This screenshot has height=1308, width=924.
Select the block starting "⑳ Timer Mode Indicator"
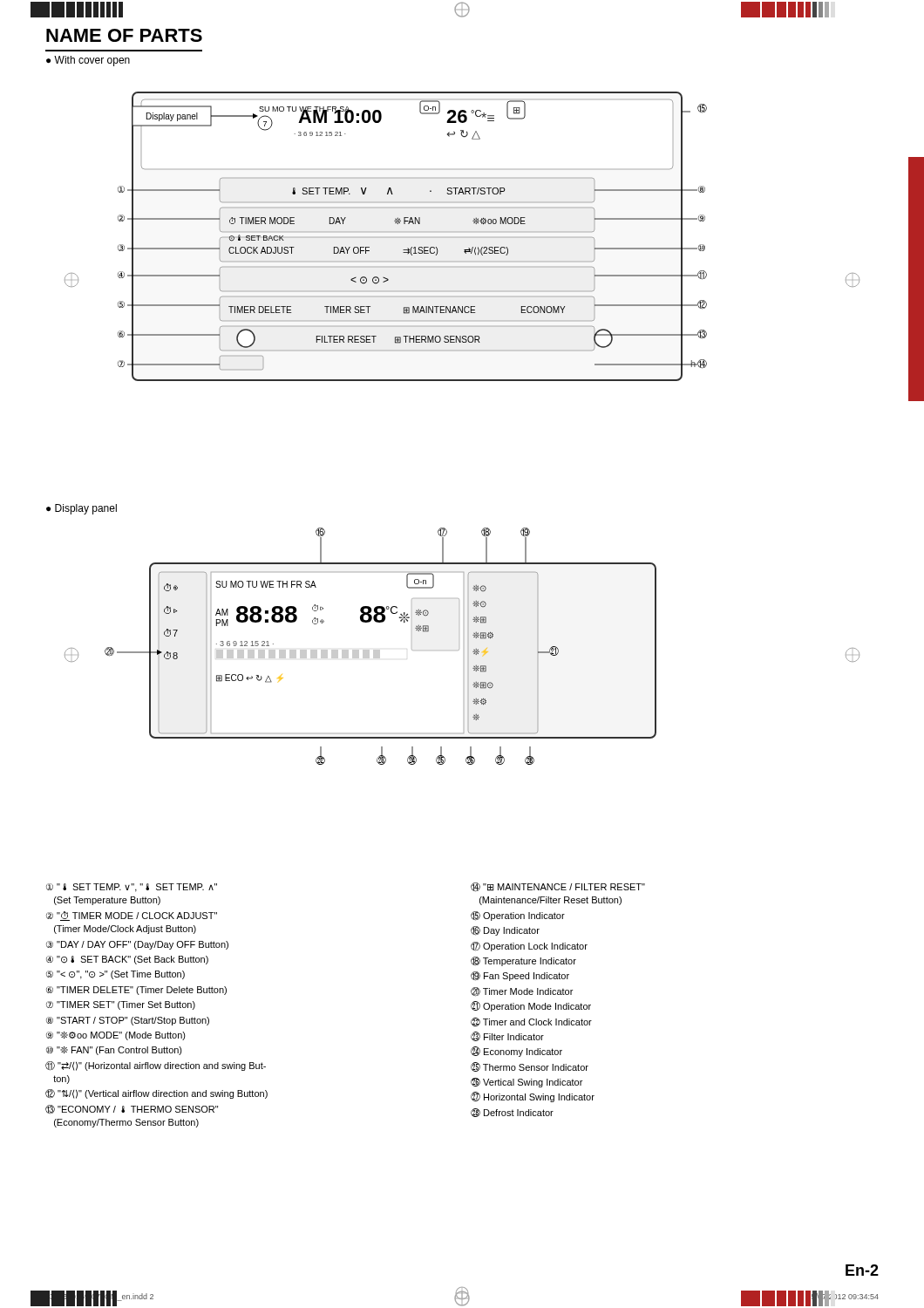tap(522, 991)
